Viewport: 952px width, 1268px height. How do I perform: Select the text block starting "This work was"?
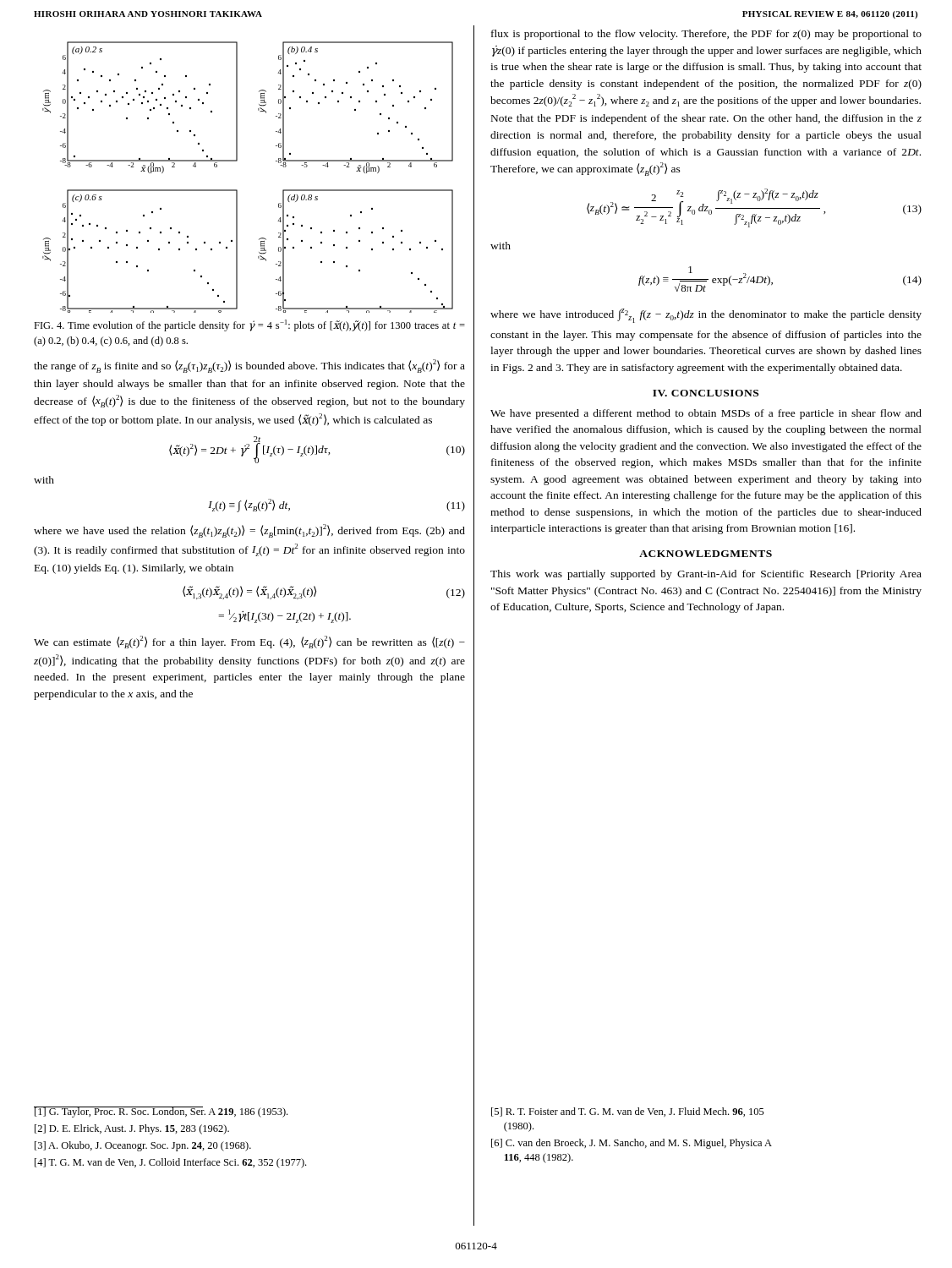point(706,590)
